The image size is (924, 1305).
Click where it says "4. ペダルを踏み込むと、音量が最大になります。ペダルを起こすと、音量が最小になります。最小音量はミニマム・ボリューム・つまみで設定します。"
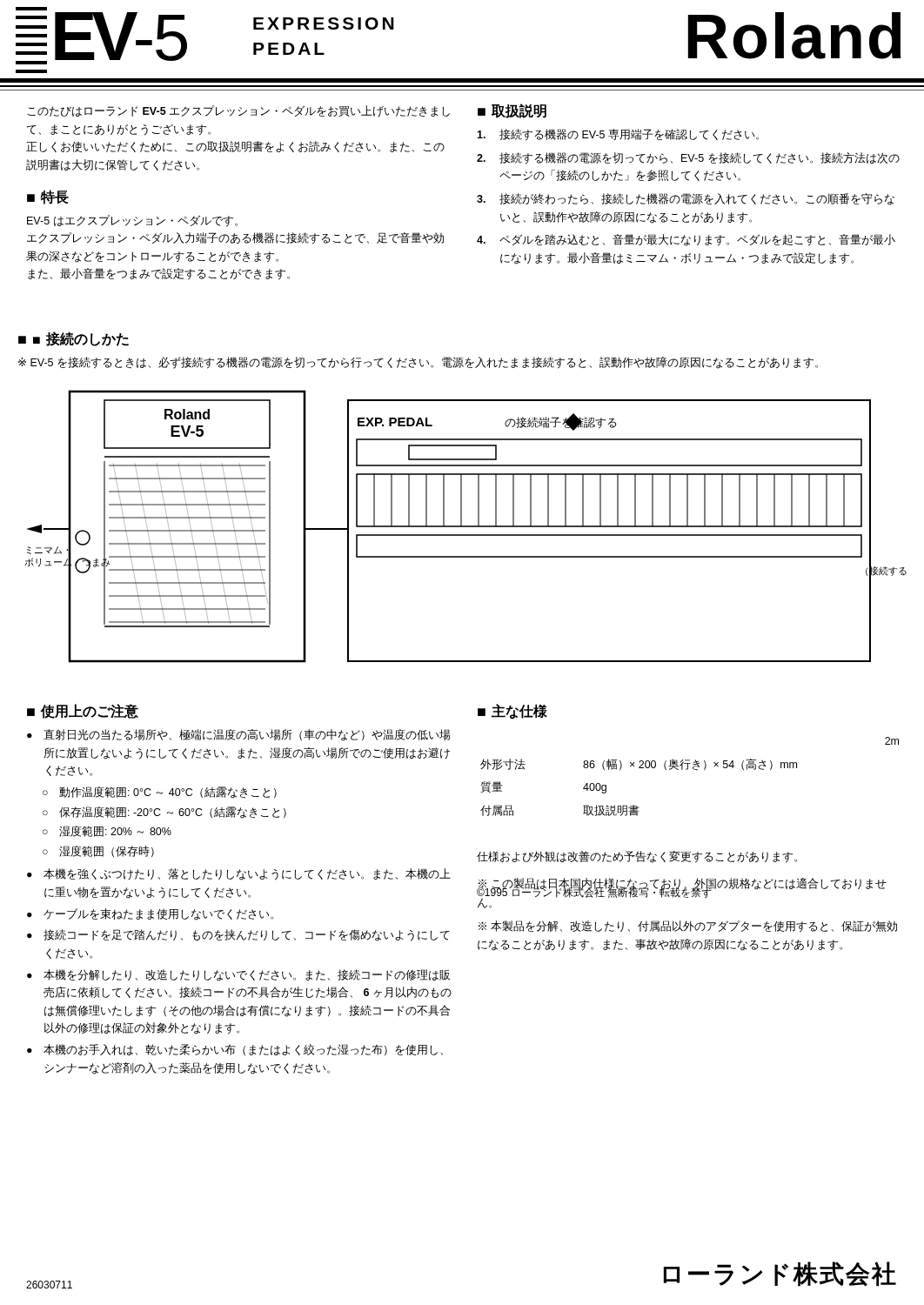click(690, 249)
